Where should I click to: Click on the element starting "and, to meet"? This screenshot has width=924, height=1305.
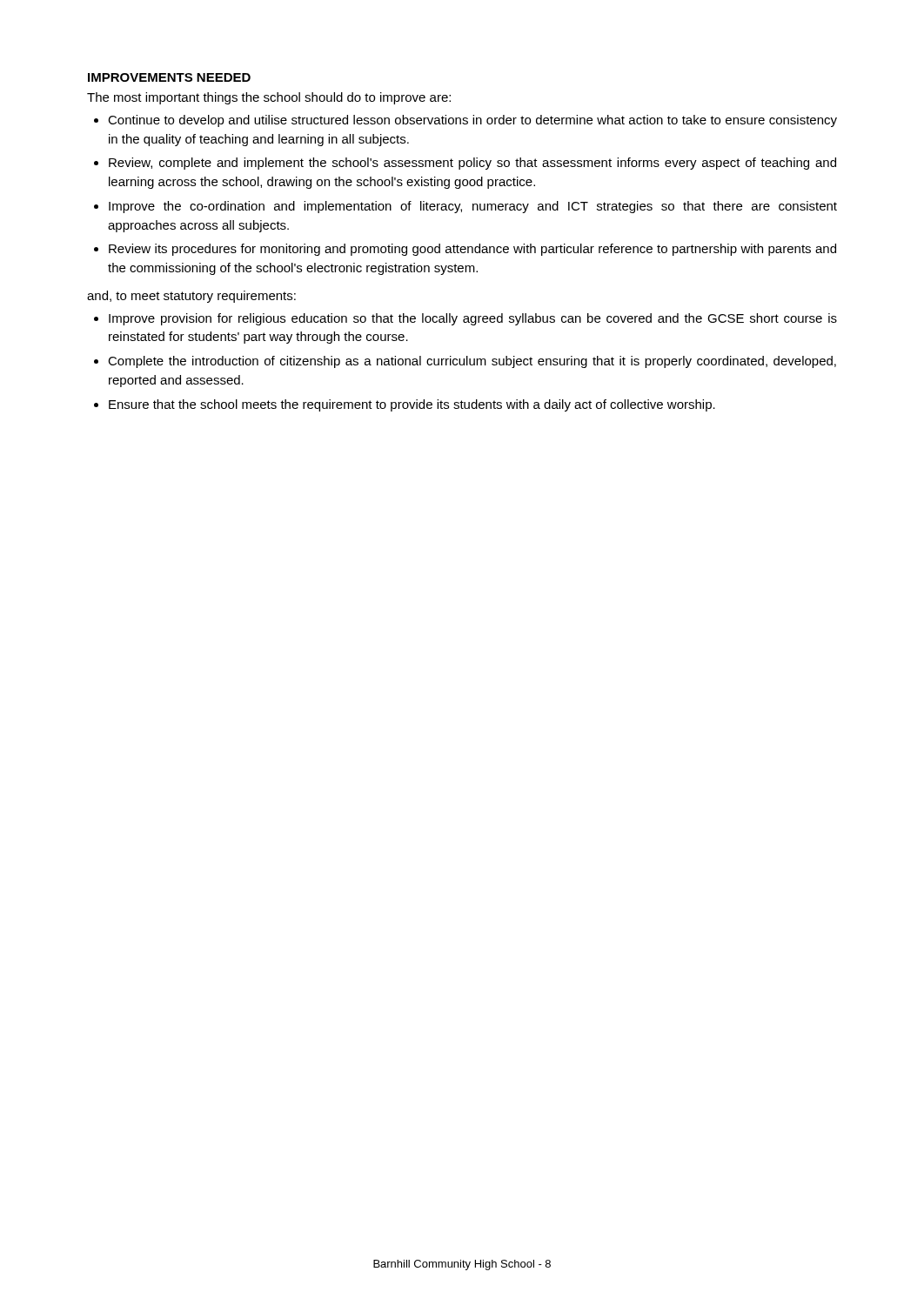(x=192, y=295)
